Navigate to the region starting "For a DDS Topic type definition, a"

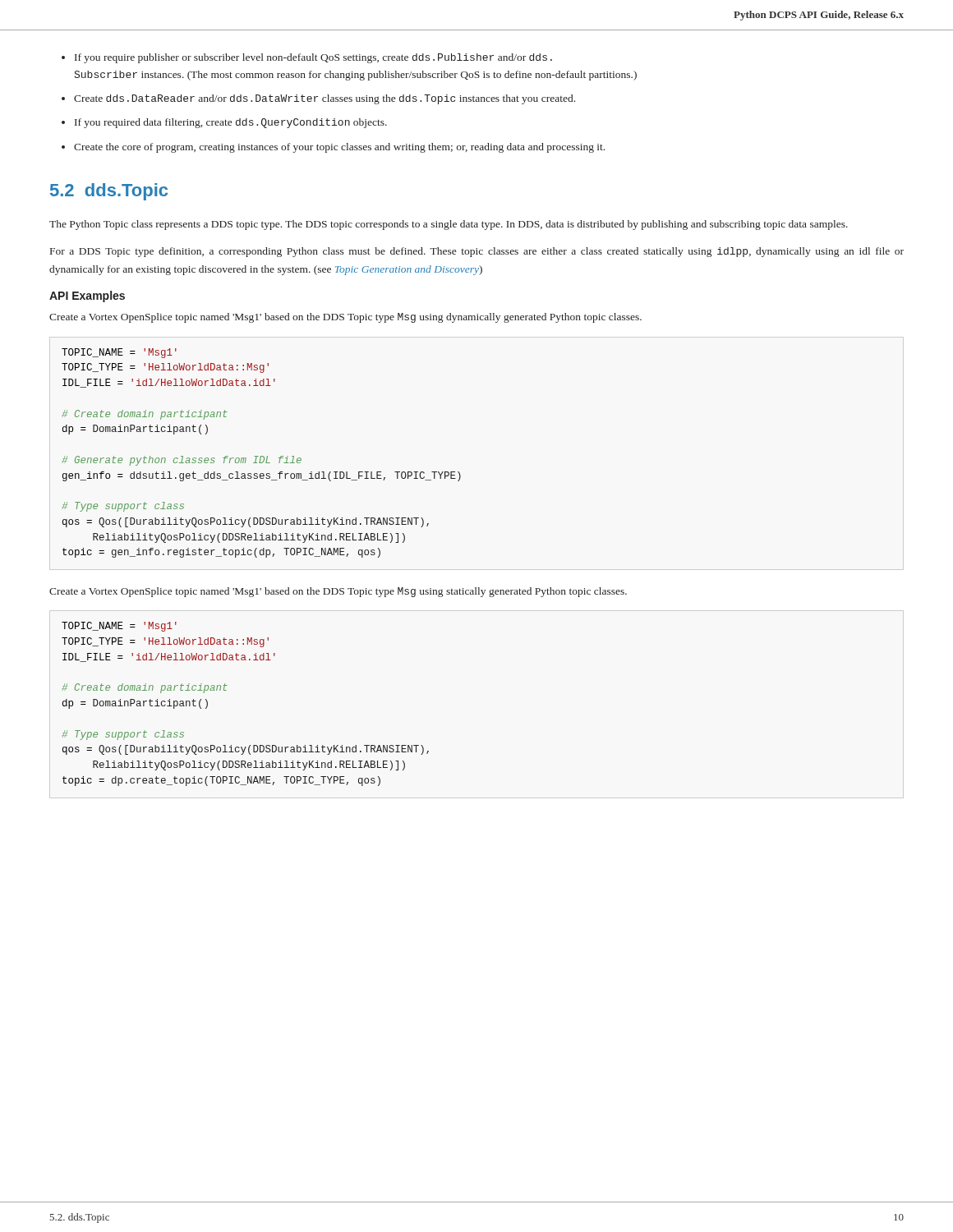click(x=476, y=261)
